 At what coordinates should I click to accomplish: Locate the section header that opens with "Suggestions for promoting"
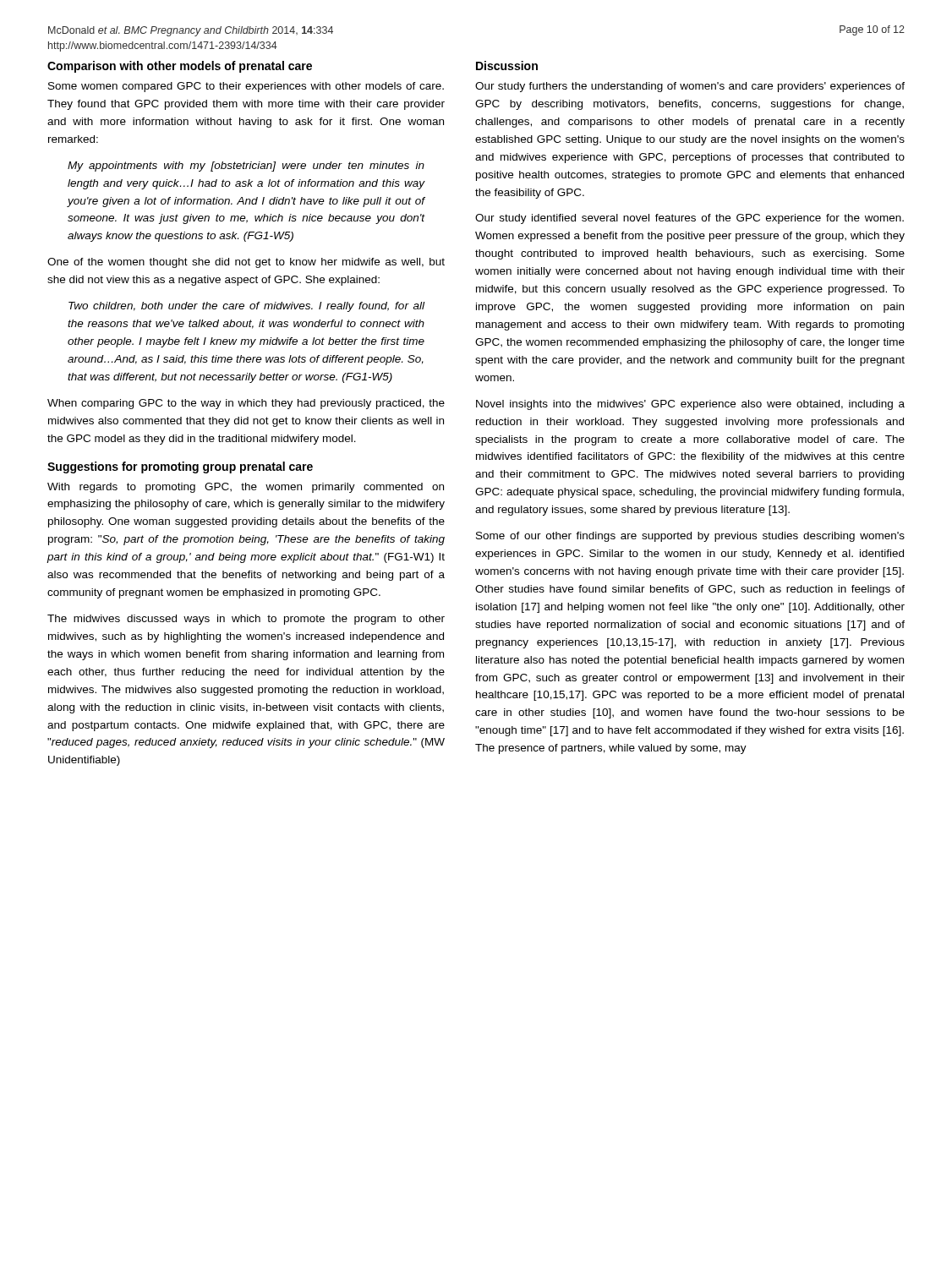[x=180, y=466]
